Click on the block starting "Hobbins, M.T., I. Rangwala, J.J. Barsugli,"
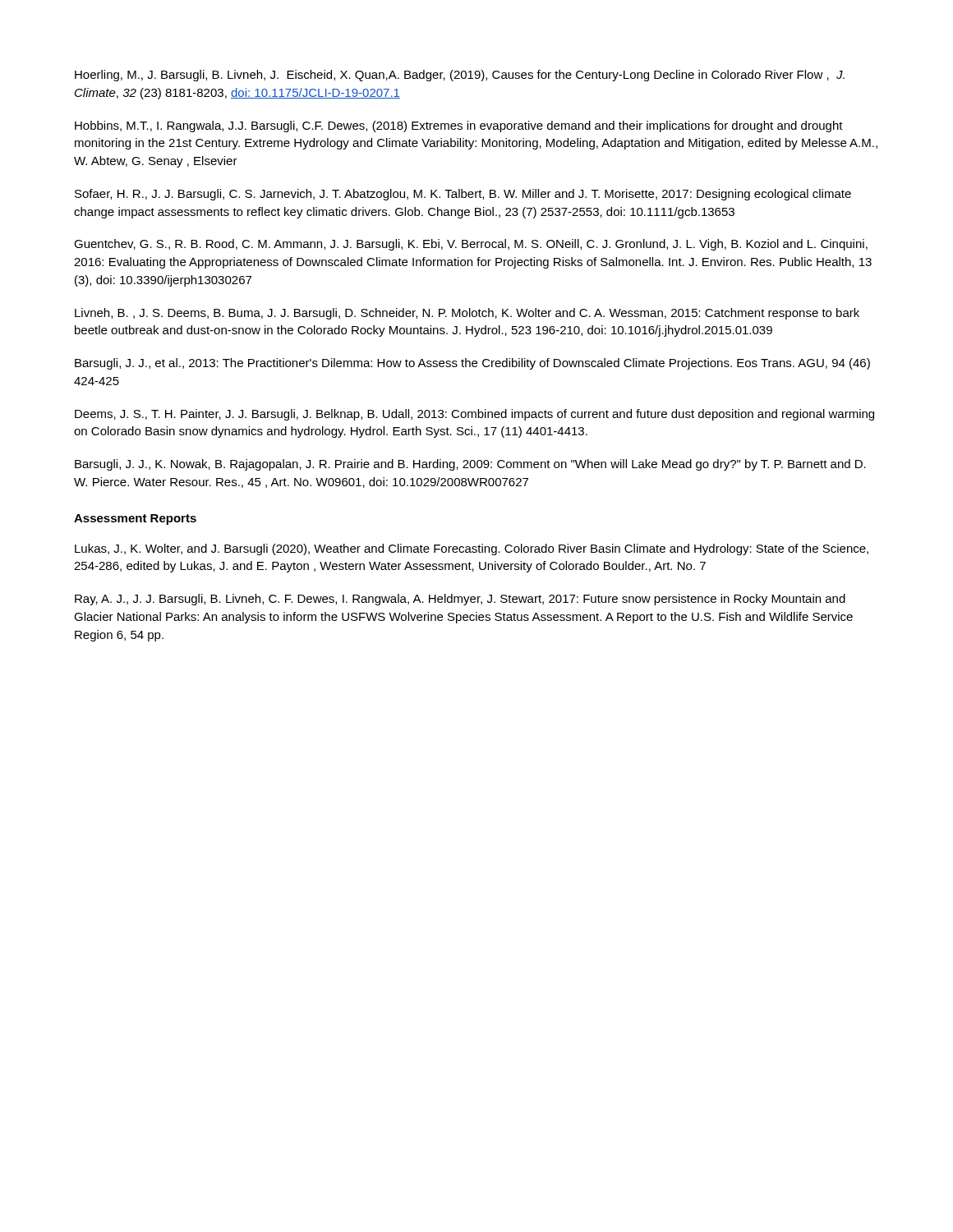The width and height of the screenshot is (953, 1232). (476, 143)
